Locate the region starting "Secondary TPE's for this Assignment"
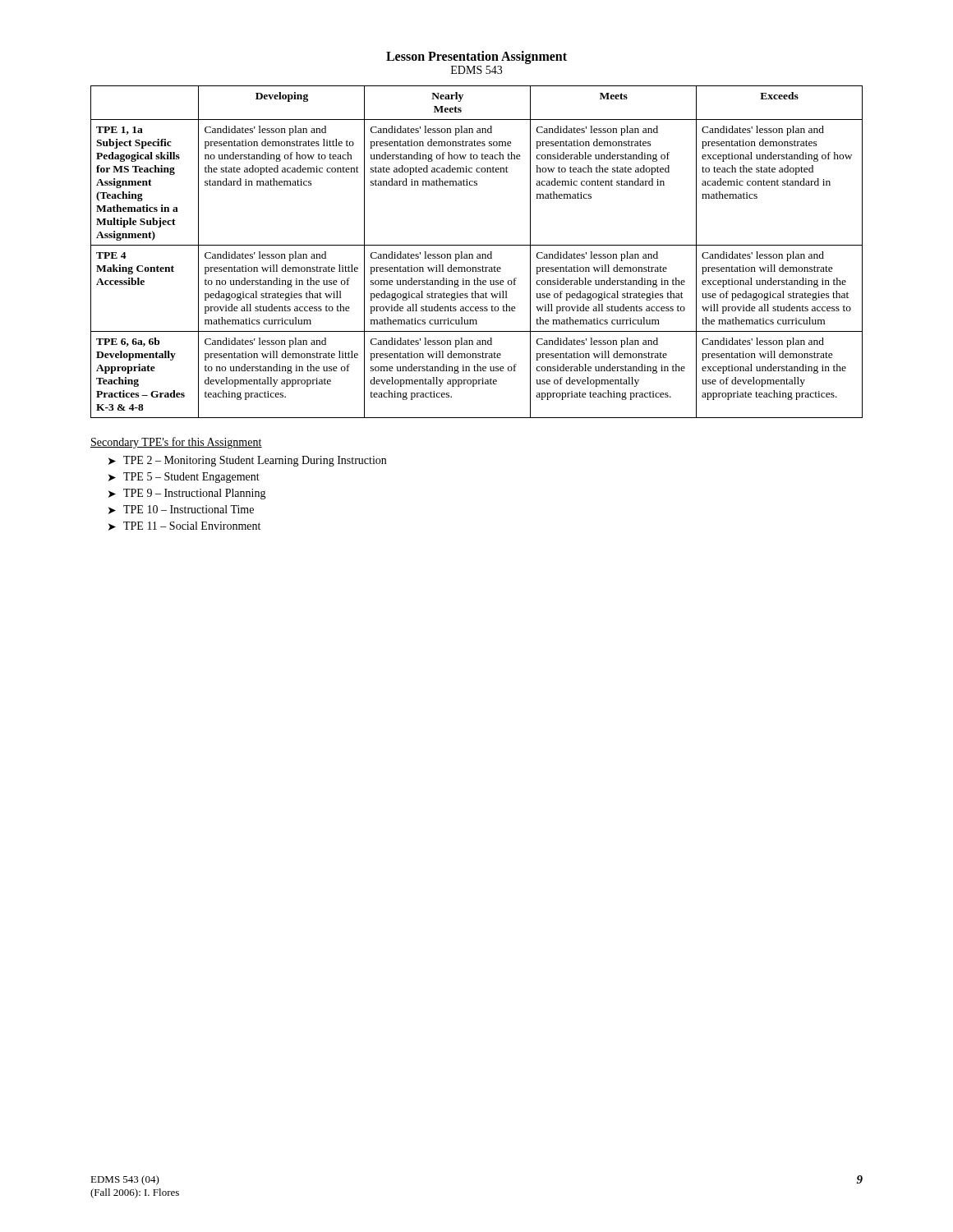Viewport: 953px width, 1232px height. (176, 442)
